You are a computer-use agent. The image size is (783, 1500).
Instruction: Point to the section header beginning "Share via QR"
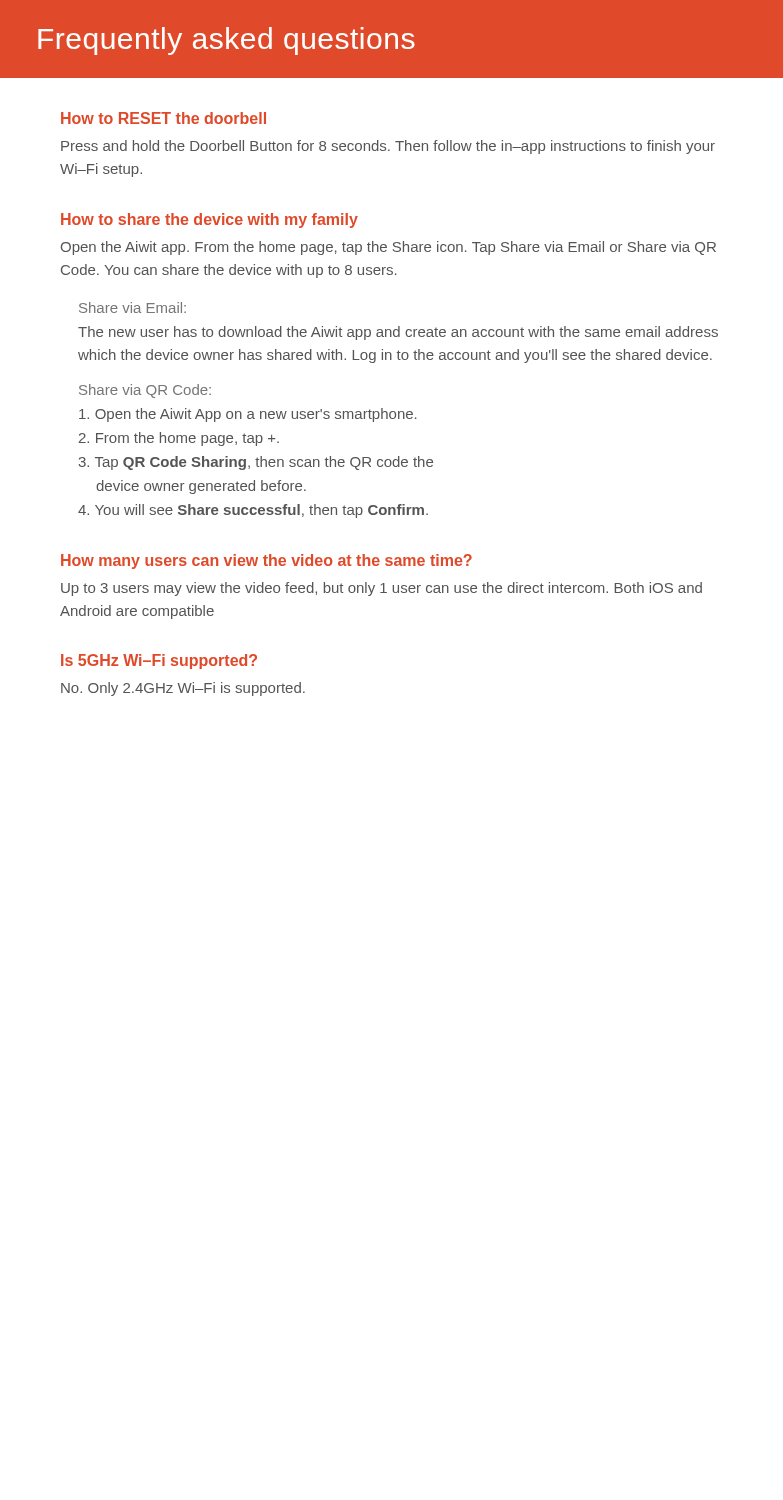(x=145, y=389)
